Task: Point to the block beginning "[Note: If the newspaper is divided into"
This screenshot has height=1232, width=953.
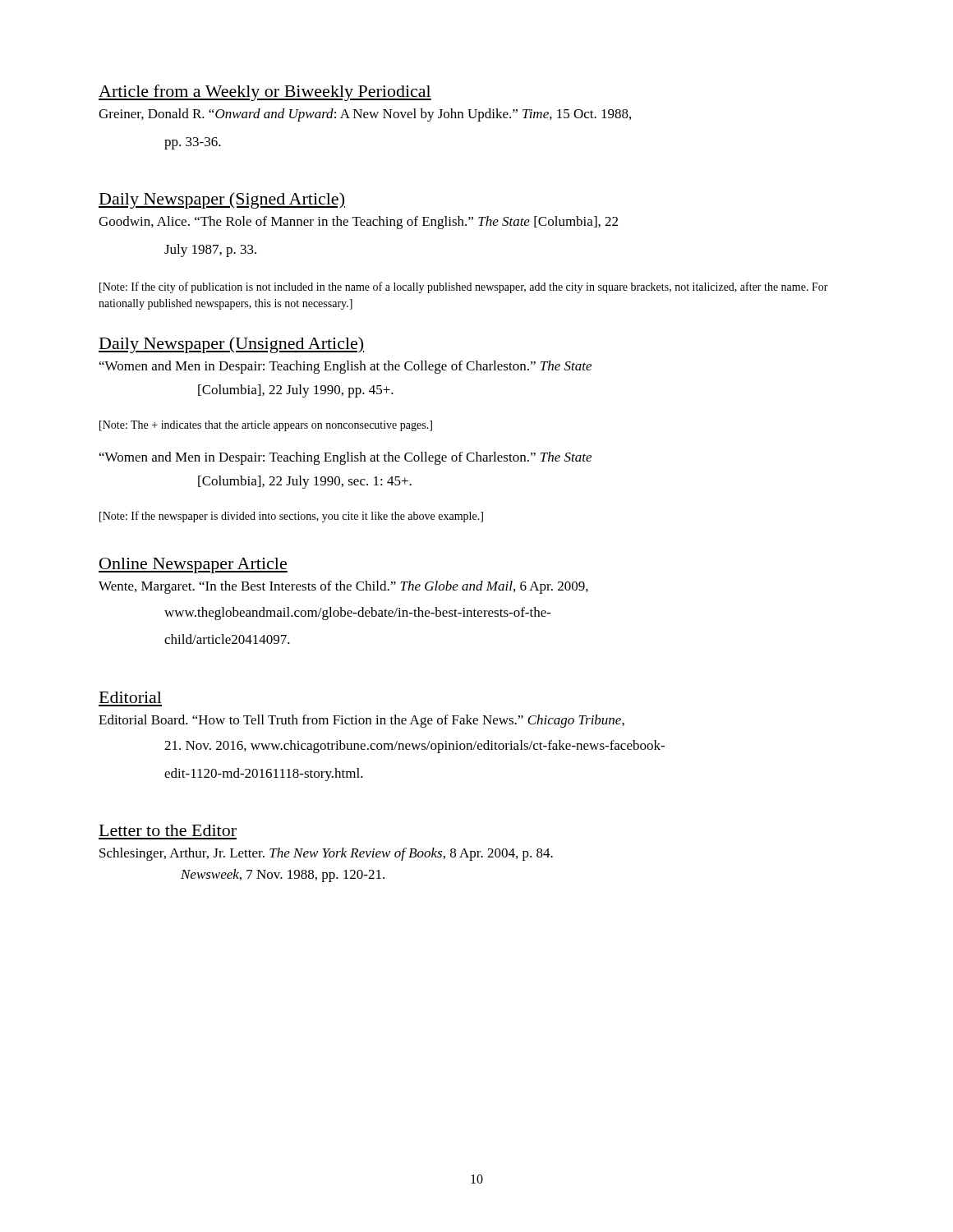Action: [291, 516]
